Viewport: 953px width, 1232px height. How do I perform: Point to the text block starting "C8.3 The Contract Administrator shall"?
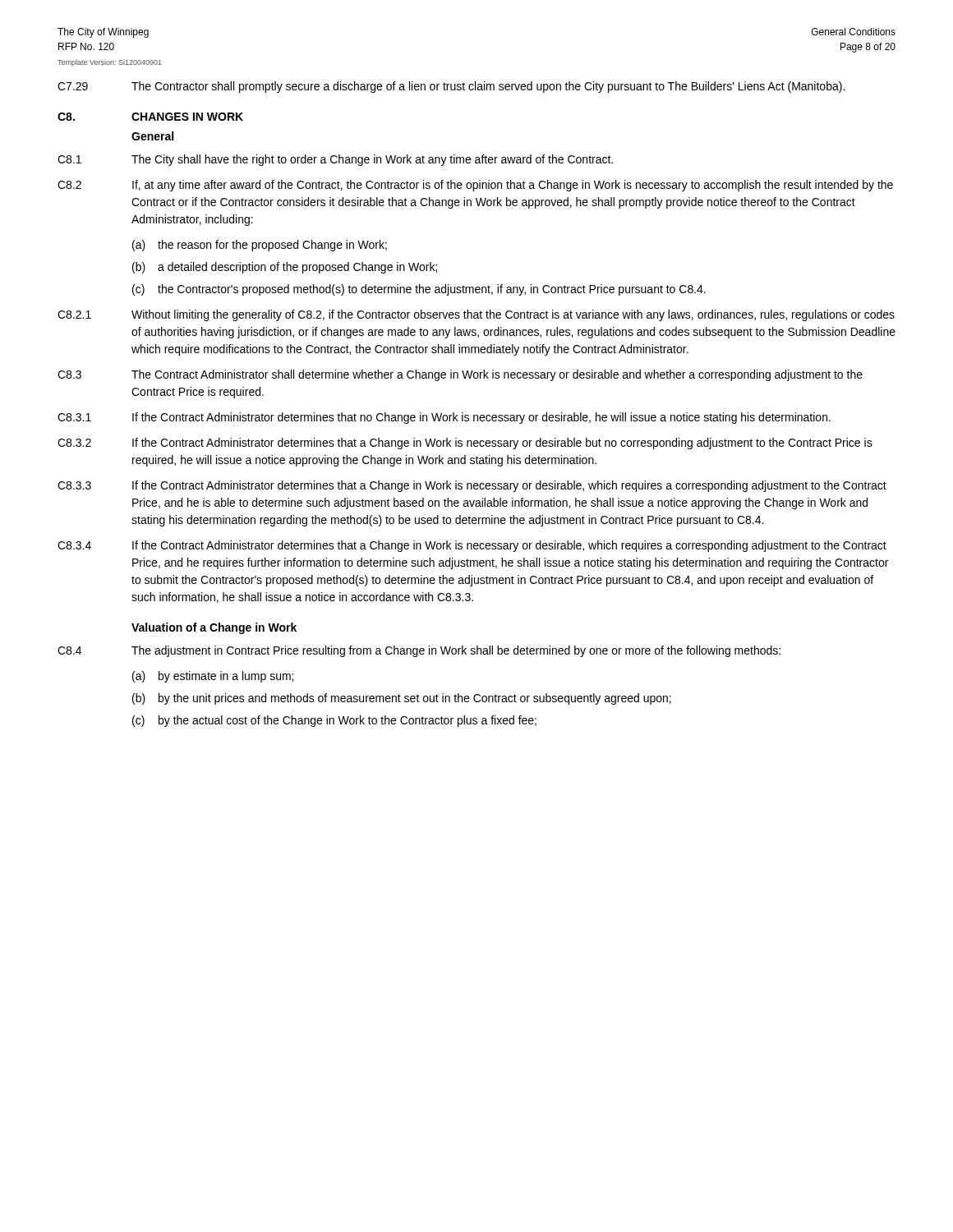[476, 384]
